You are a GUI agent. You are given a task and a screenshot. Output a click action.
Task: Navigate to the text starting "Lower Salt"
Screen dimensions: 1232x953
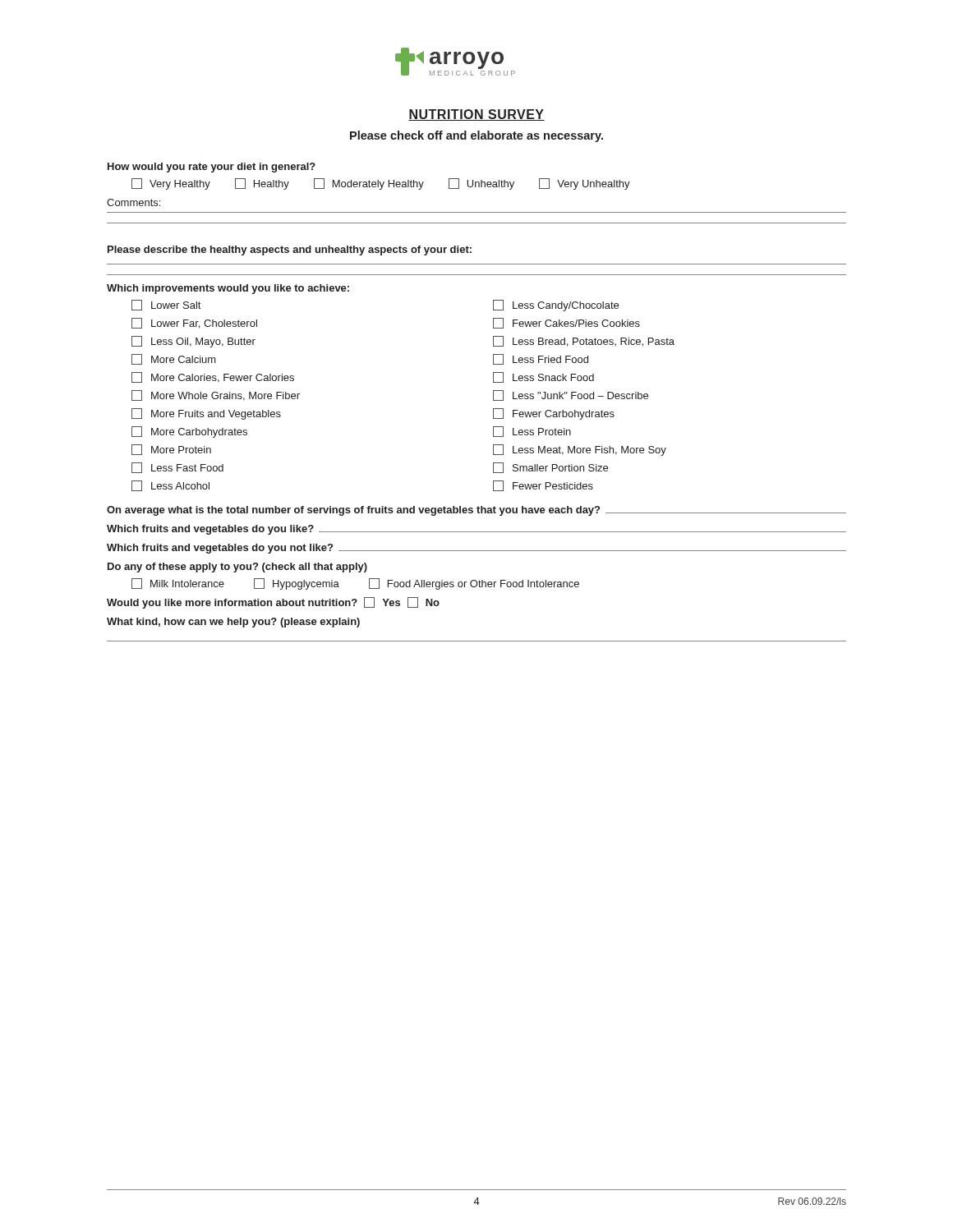tap(166, 305)
